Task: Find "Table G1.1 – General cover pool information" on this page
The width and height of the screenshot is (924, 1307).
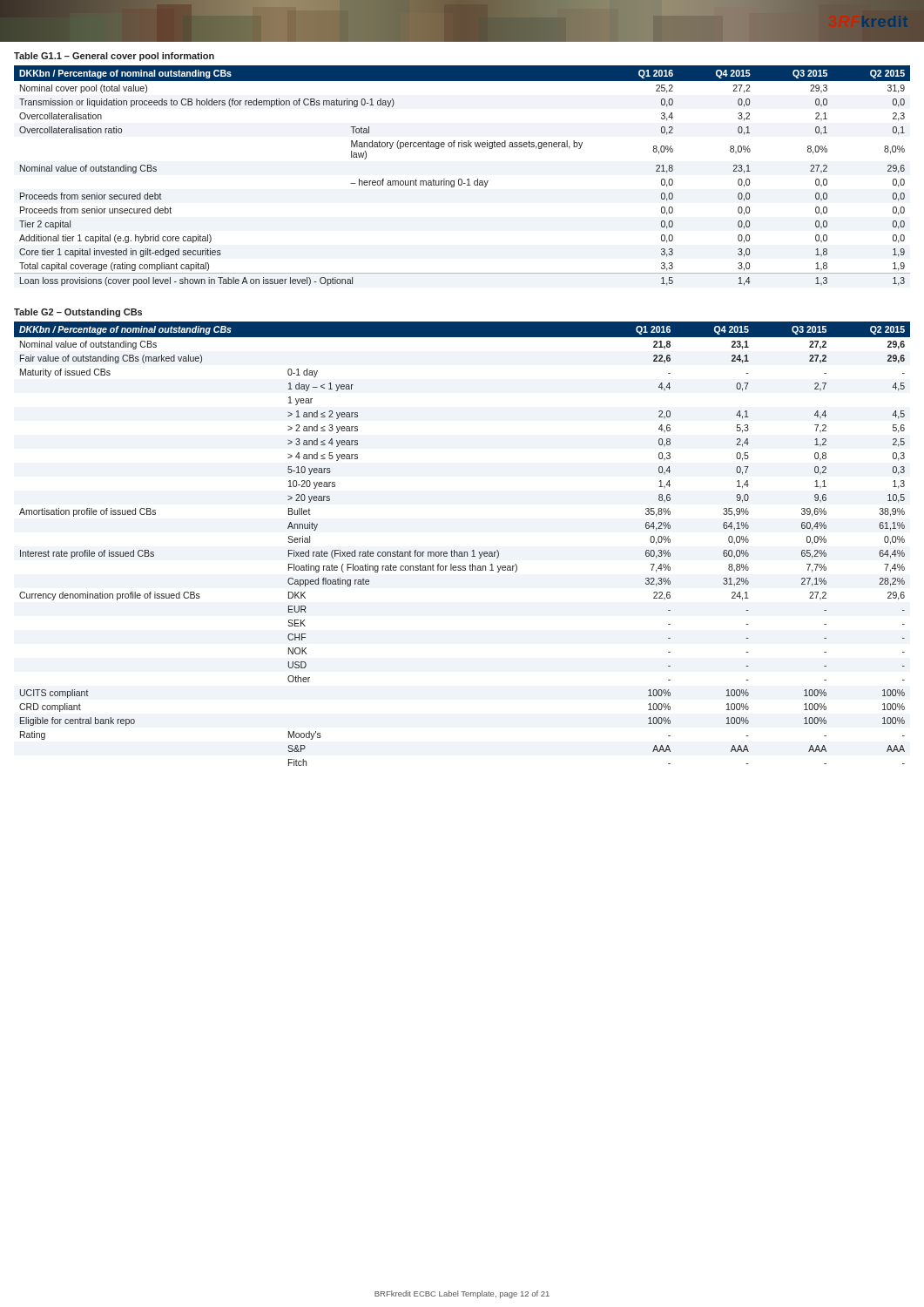Action: (114, 56)
